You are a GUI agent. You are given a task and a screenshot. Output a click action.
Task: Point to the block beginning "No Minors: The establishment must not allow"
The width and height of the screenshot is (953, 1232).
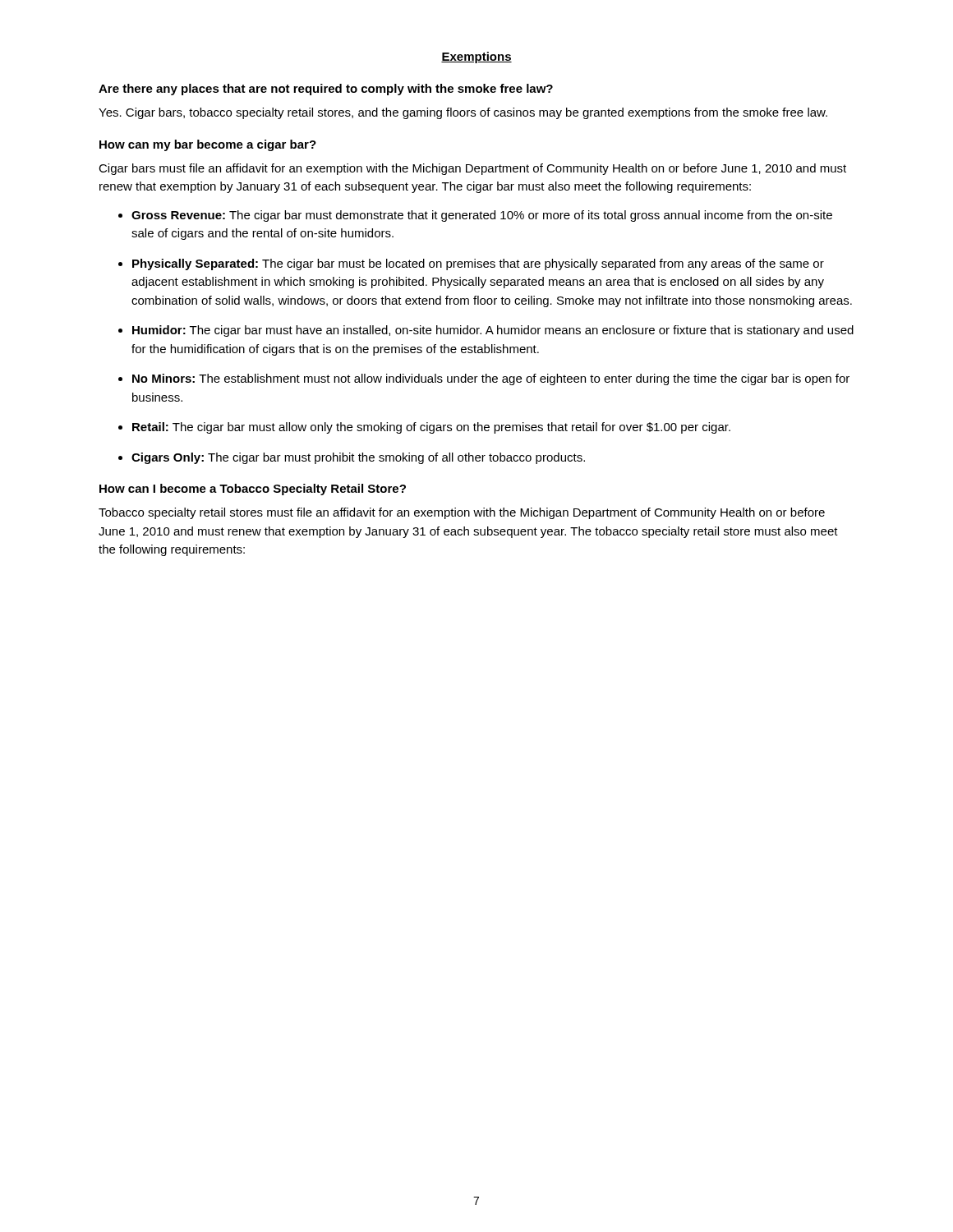(x=491, y=387)
